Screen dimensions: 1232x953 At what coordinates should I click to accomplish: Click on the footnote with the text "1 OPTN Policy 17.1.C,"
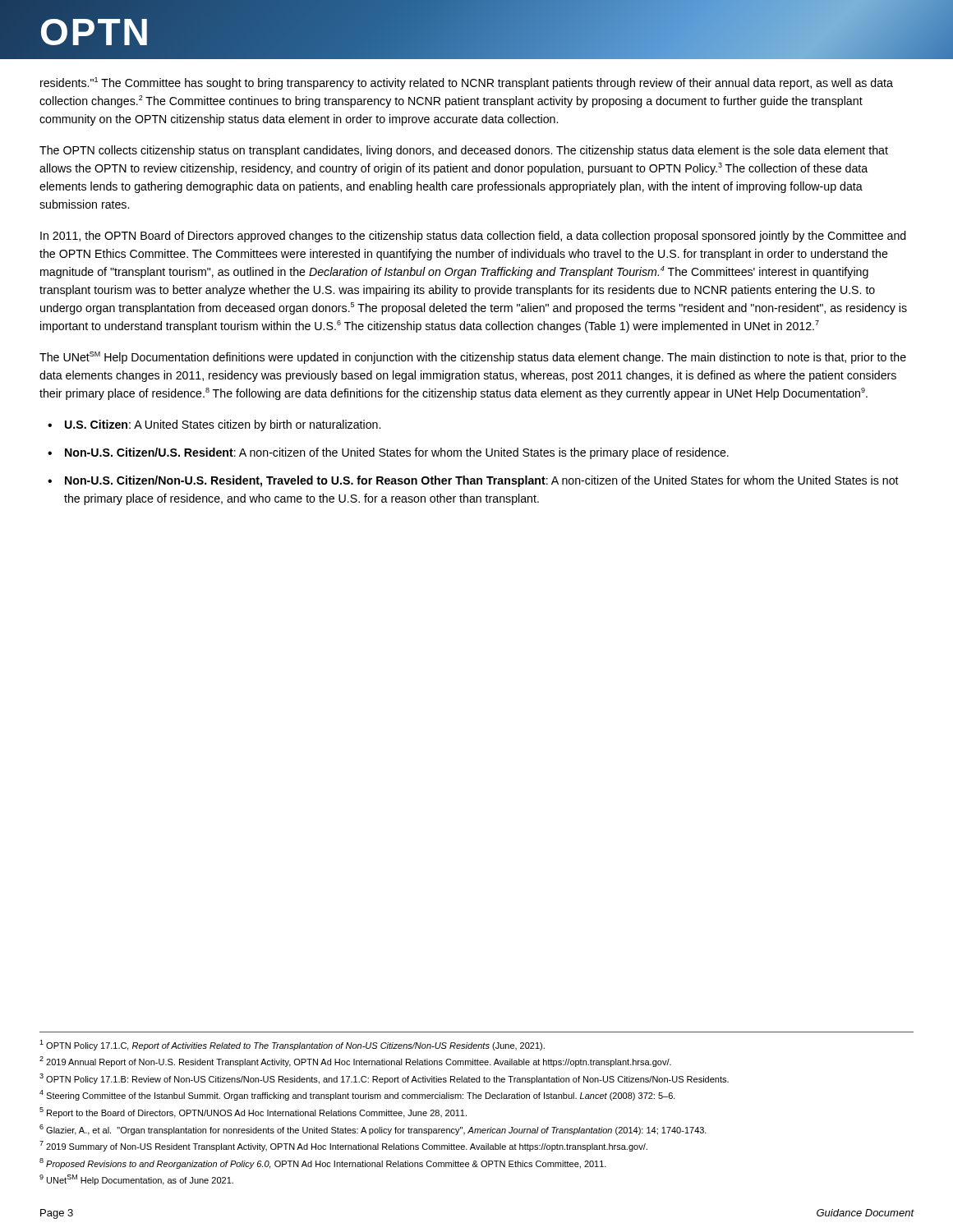[292, 1044]
